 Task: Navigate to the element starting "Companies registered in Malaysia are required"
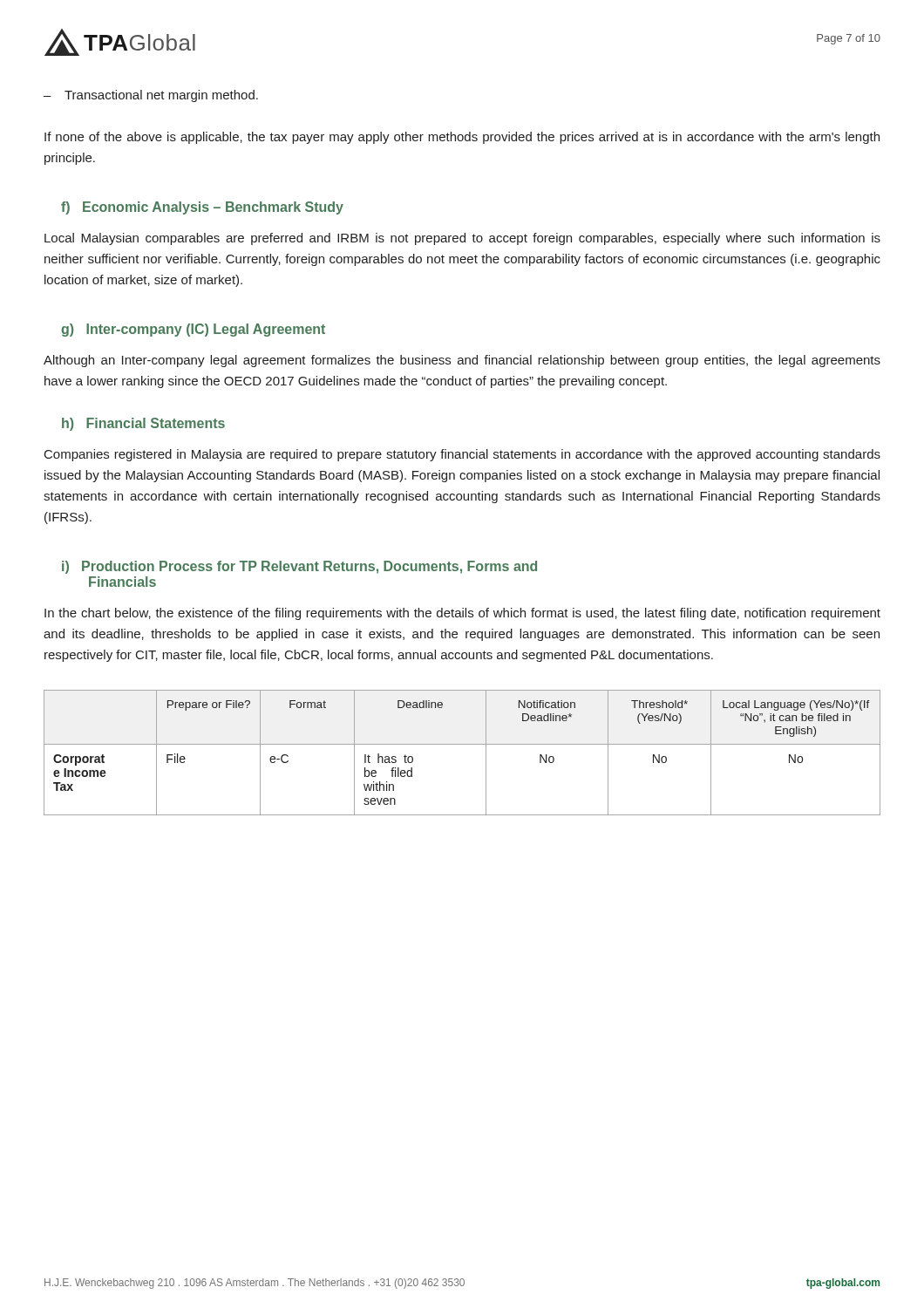(x=462, y=485)
